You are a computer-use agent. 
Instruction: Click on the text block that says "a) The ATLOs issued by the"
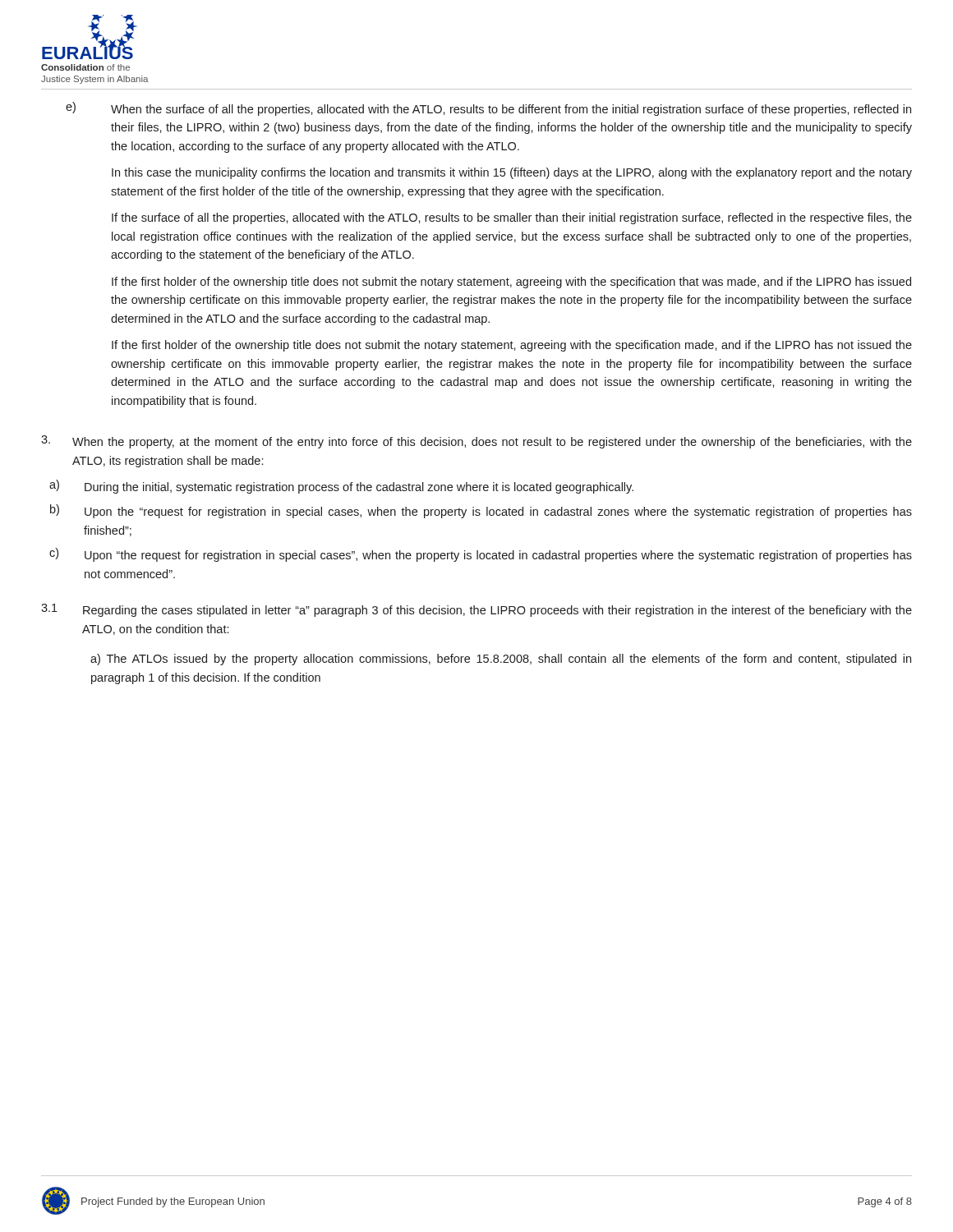point(501,668)
